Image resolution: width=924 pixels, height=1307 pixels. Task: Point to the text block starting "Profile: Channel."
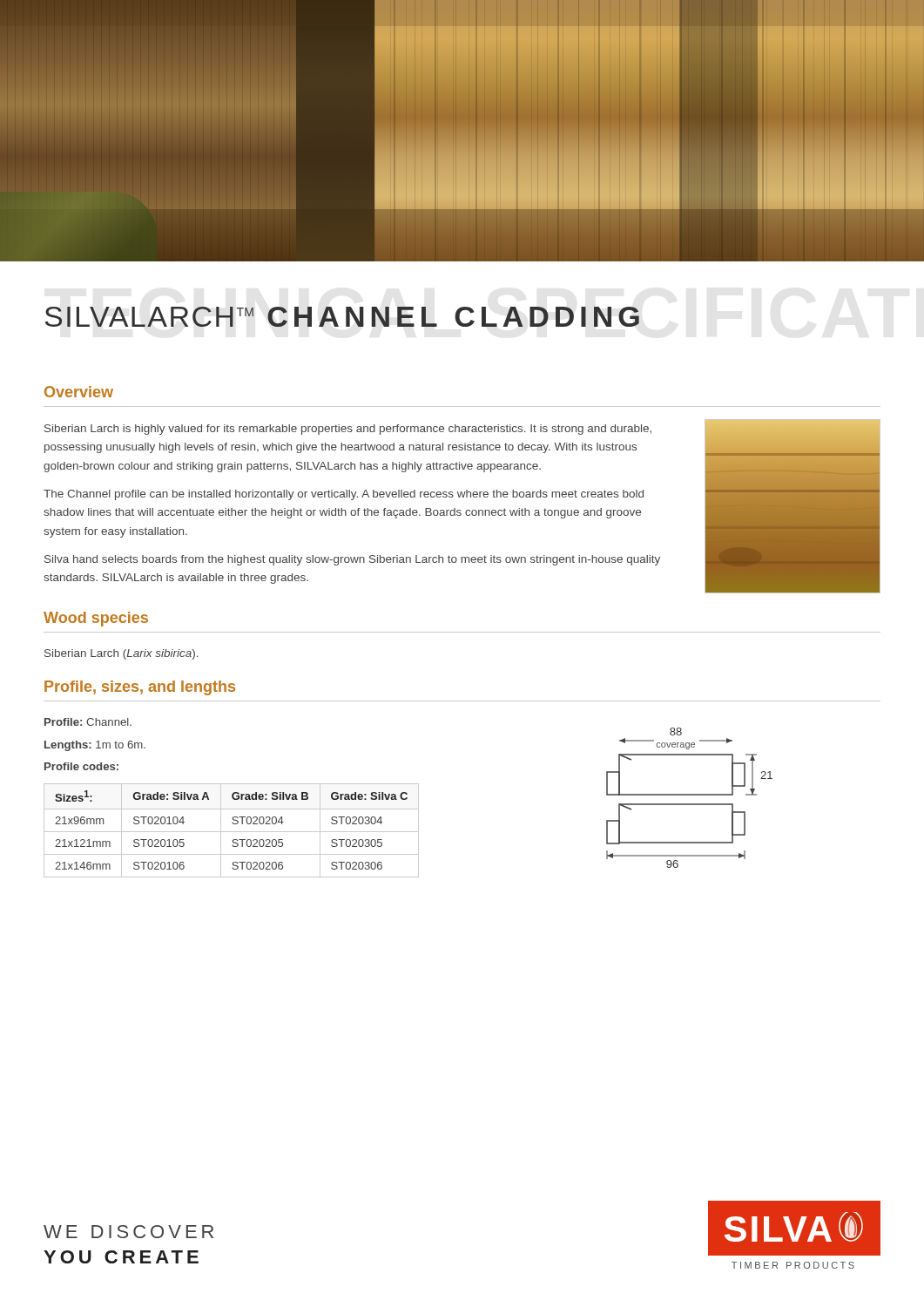(88, 722)
